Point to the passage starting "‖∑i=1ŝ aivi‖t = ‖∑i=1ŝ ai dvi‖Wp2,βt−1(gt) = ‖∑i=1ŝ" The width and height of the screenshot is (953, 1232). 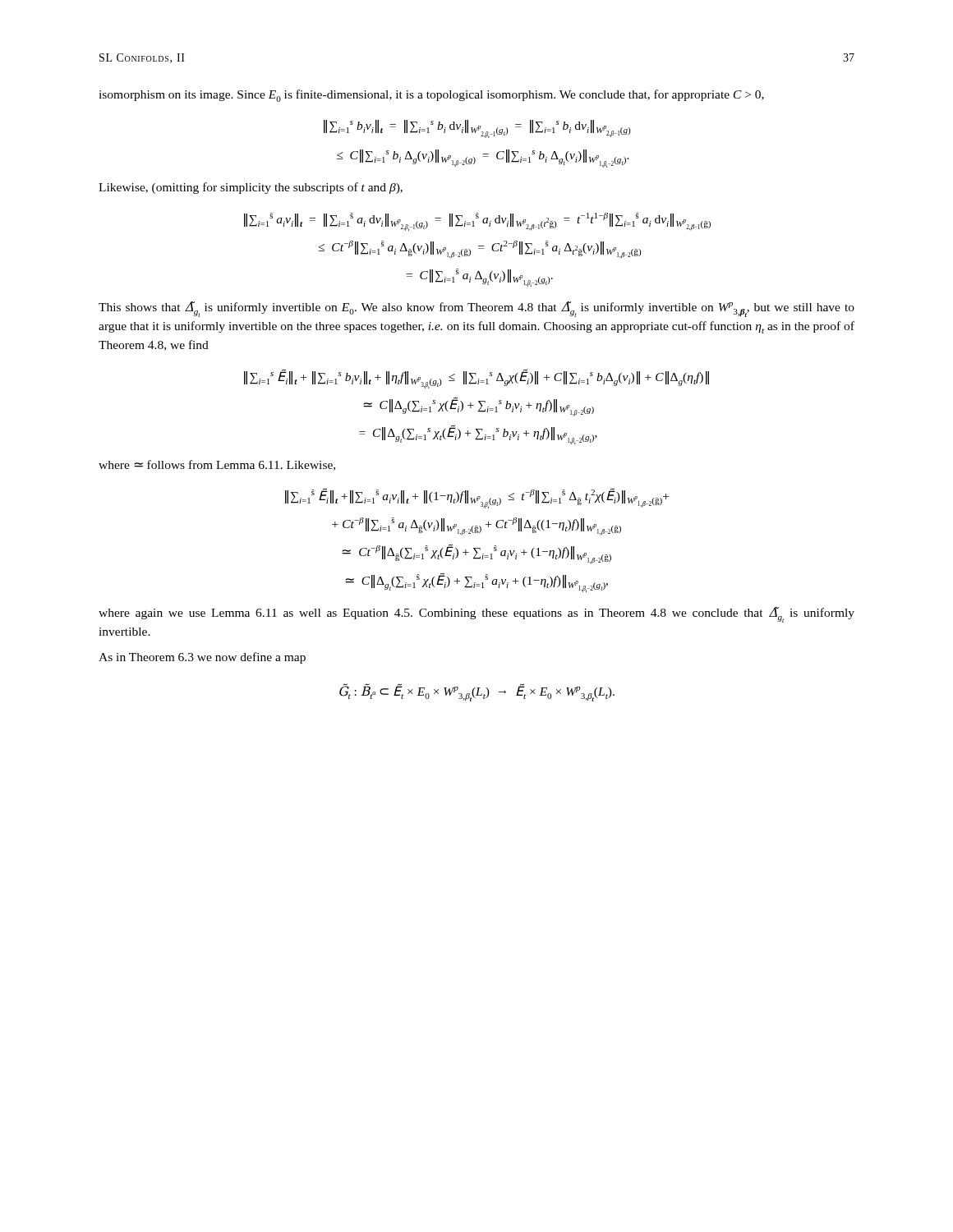(476, 247)
